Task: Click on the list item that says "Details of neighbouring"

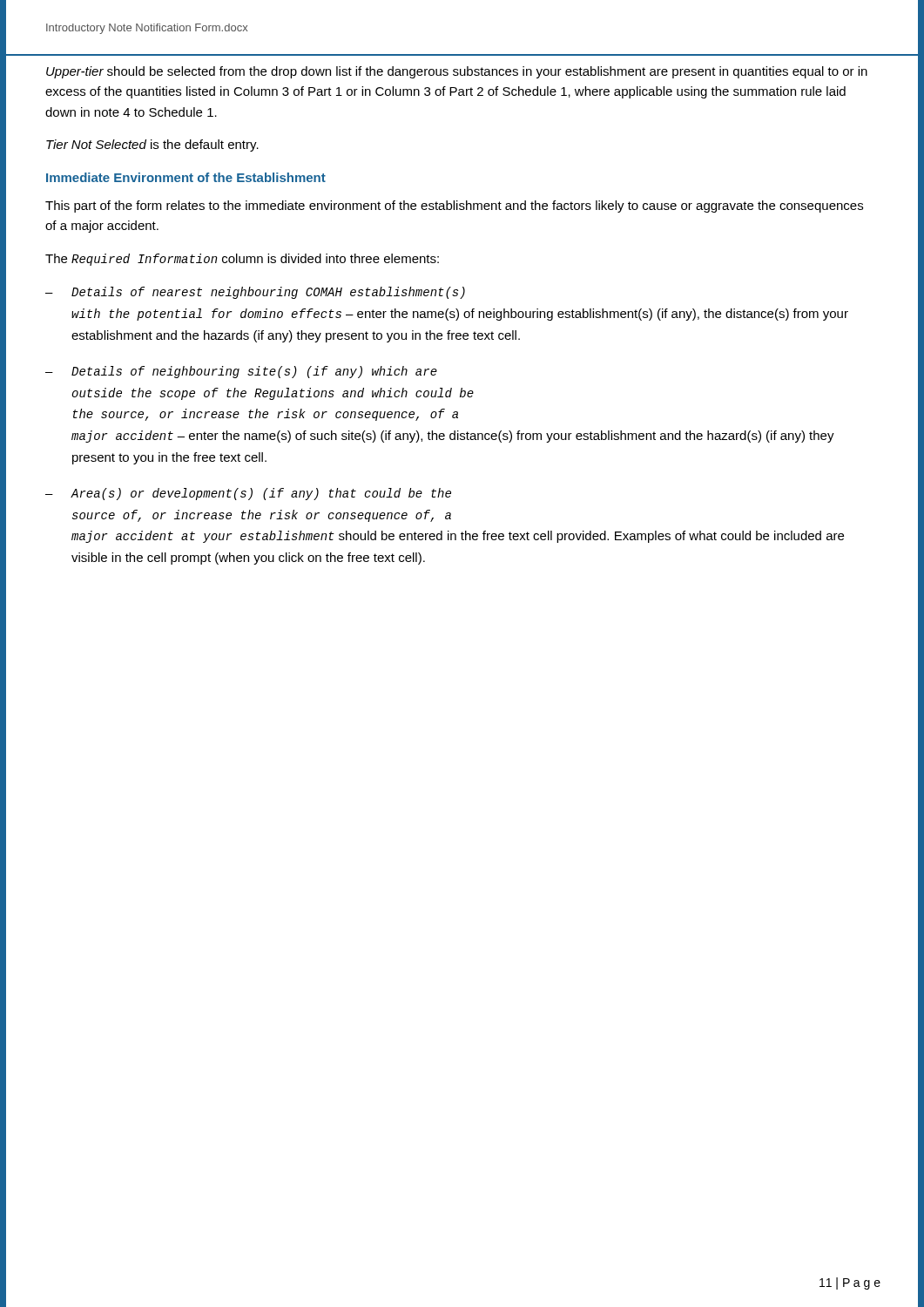Action: click(x=453, y=414)
